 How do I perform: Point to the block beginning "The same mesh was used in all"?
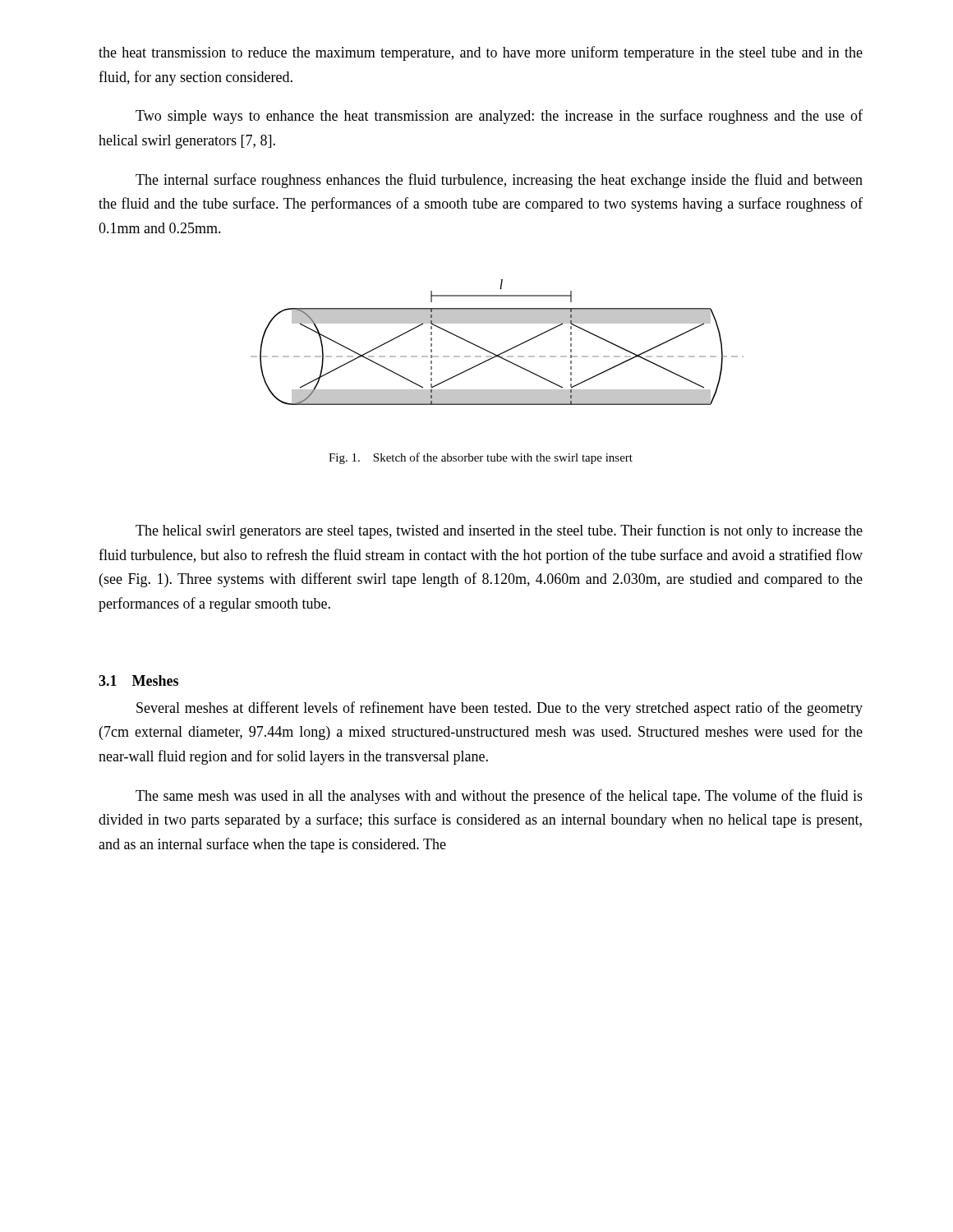pyautogui.click(x=481, y=821)
